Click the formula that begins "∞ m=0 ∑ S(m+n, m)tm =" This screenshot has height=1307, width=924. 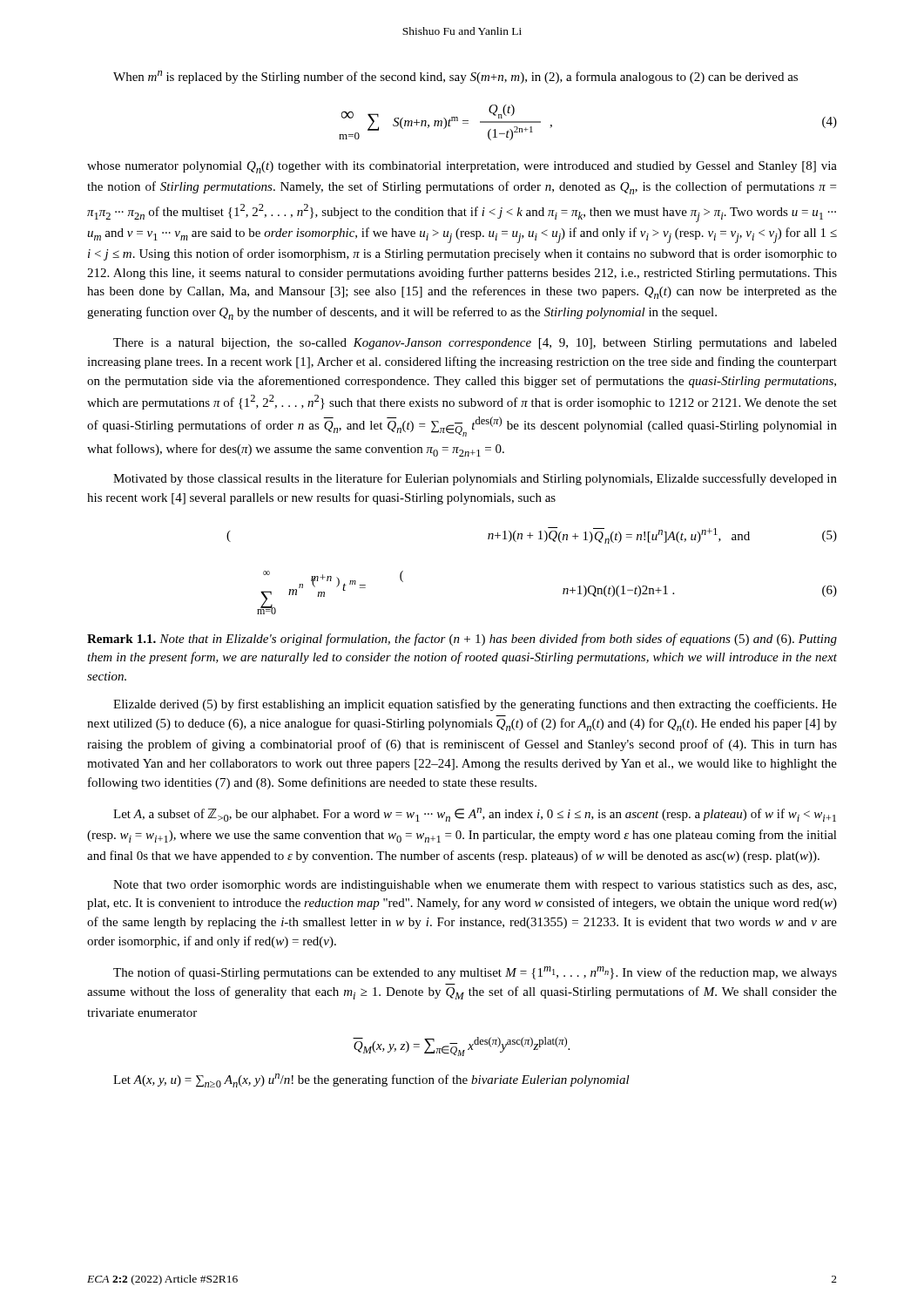tap(462, 122)
